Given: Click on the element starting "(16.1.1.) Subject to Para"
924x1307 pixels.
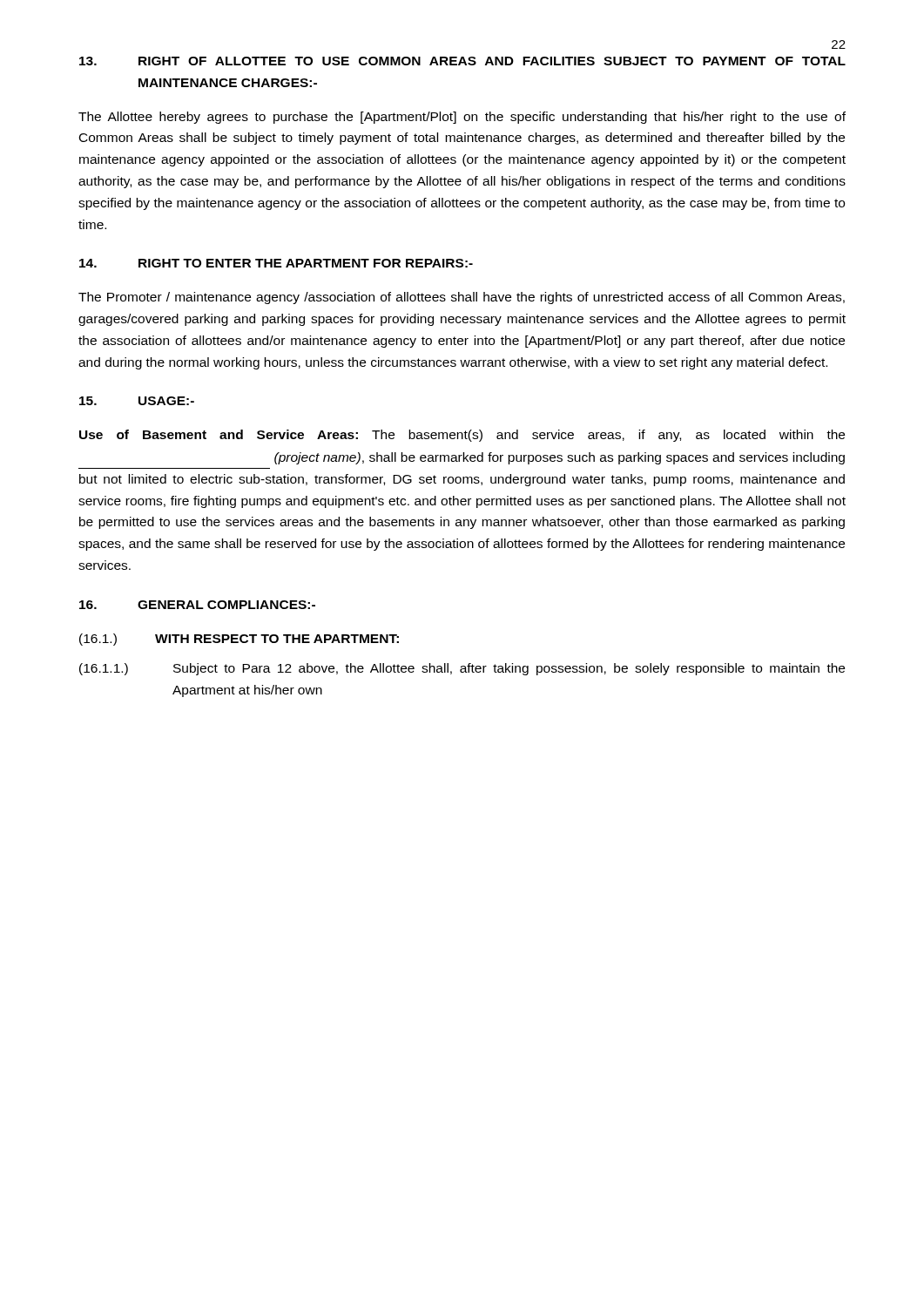Looking at the screenshot, I should [462, 680].
